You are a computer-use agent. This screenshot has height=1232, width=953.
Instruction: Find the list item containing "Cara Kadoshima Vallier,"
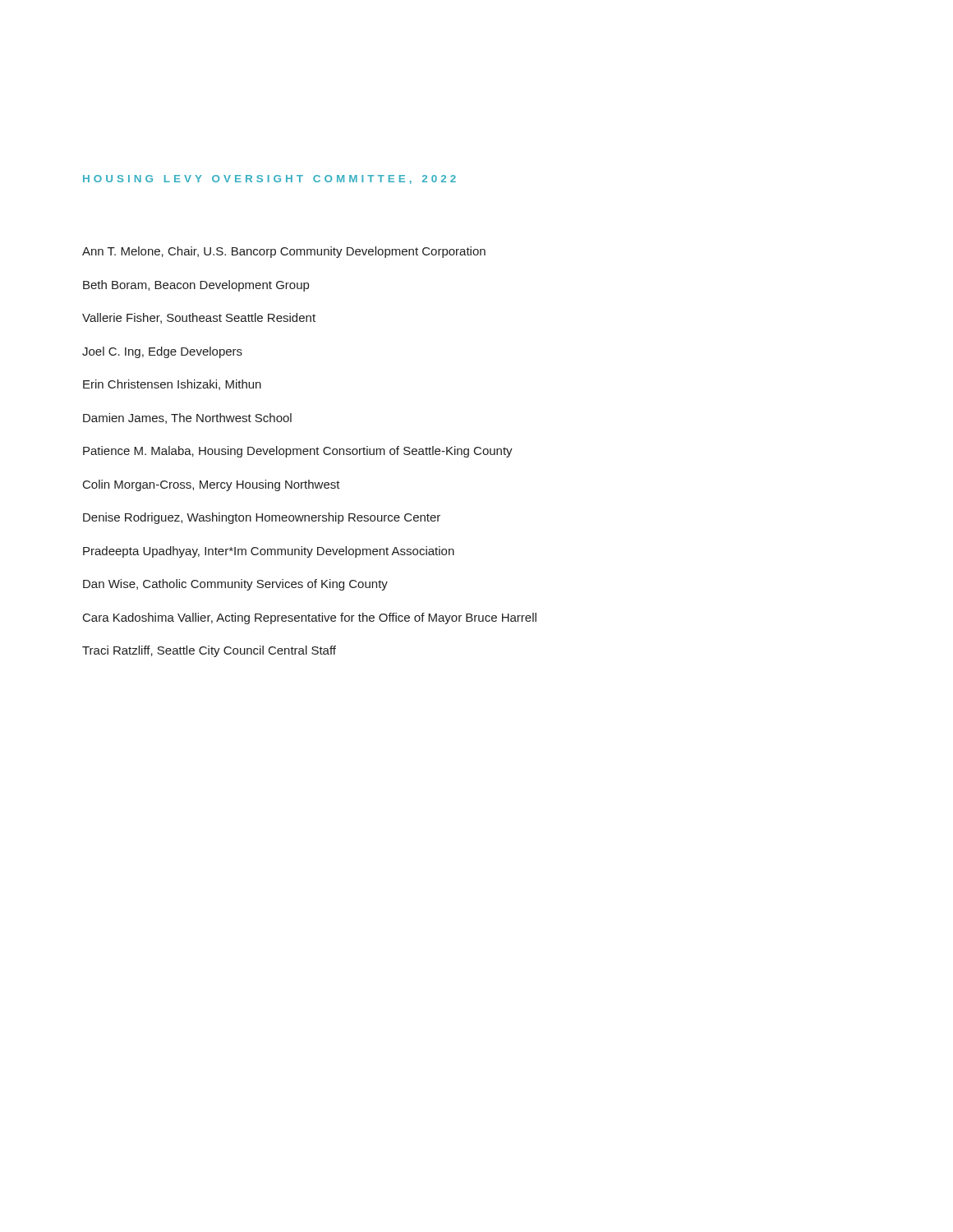310,617
